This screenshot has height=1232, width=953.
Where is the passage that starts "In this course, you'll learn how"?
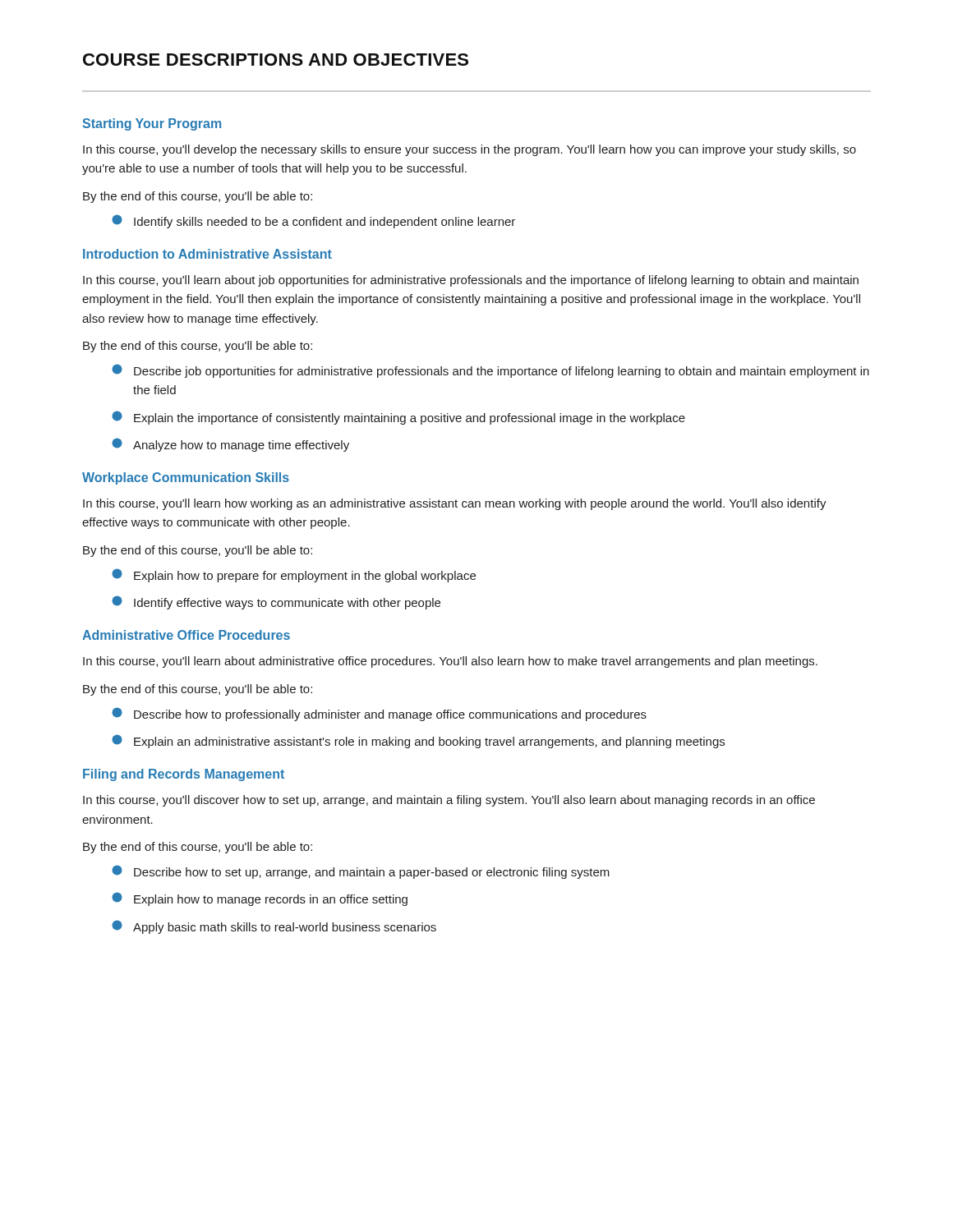[454, 513]
